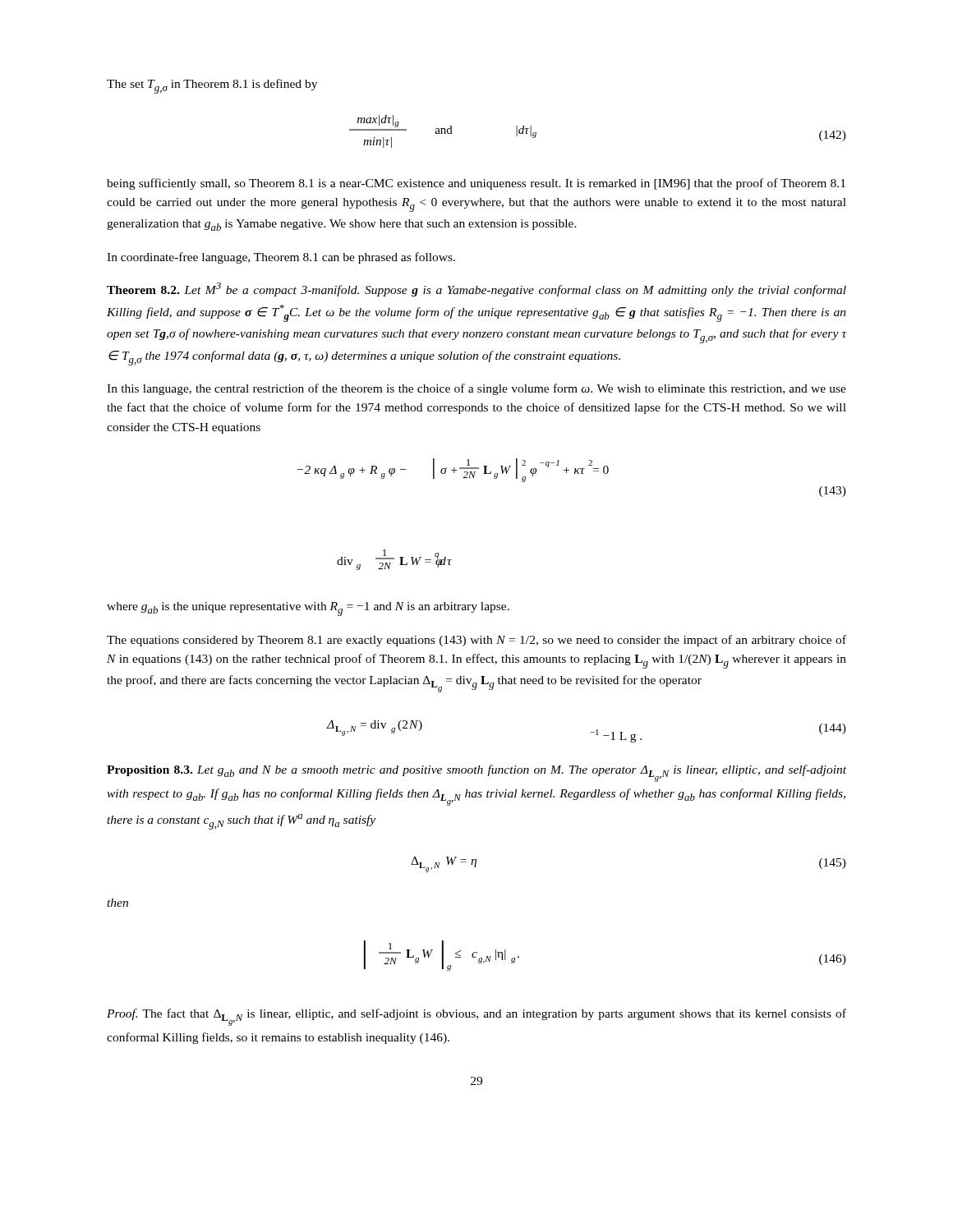Locate the element starting "The equations considered by Theorem 8.1"
Viewport: 953px width, 1232px height.
click(476, 662)
